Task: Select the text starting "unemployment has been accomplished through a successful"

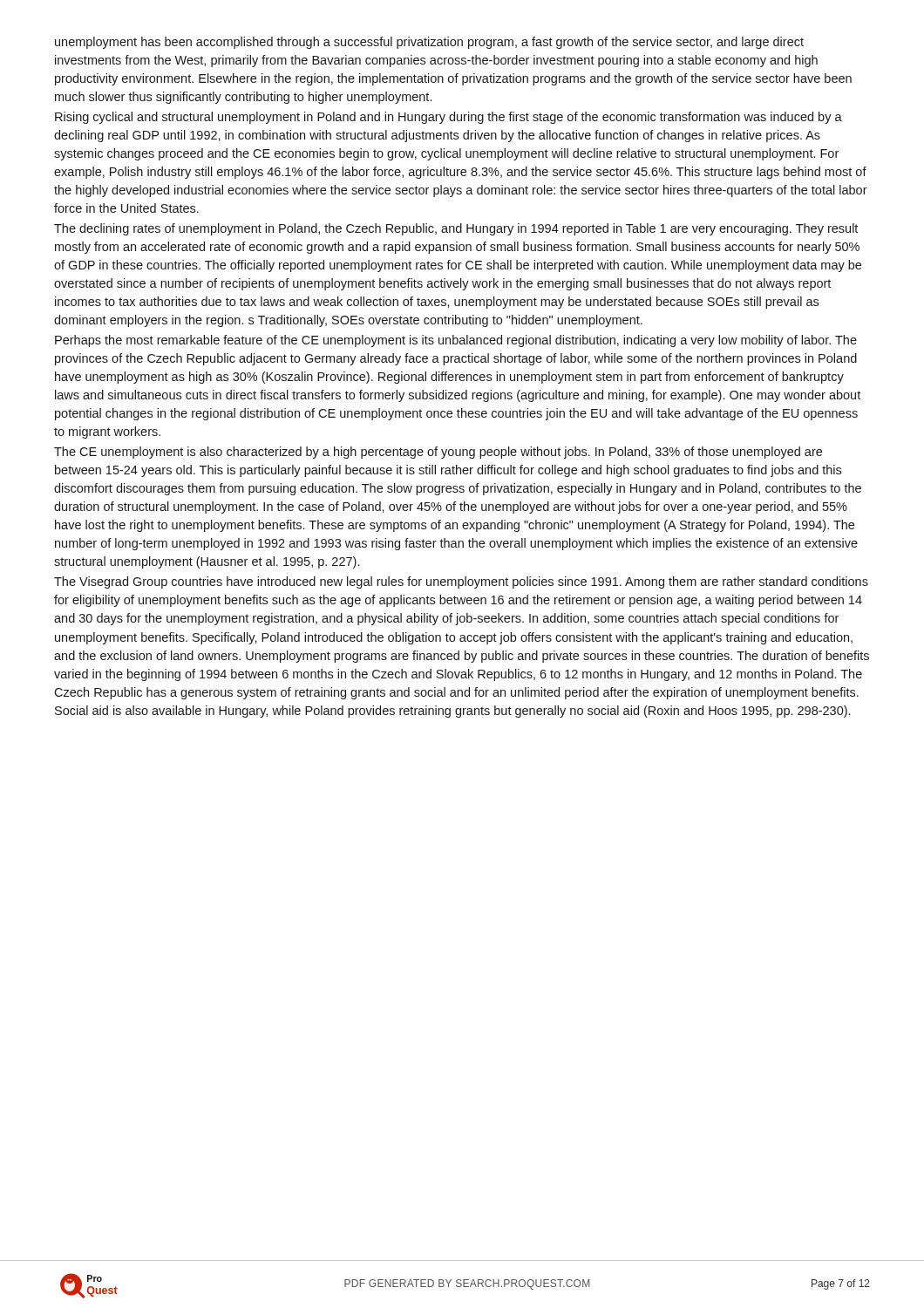Action: tap(453, 69)
